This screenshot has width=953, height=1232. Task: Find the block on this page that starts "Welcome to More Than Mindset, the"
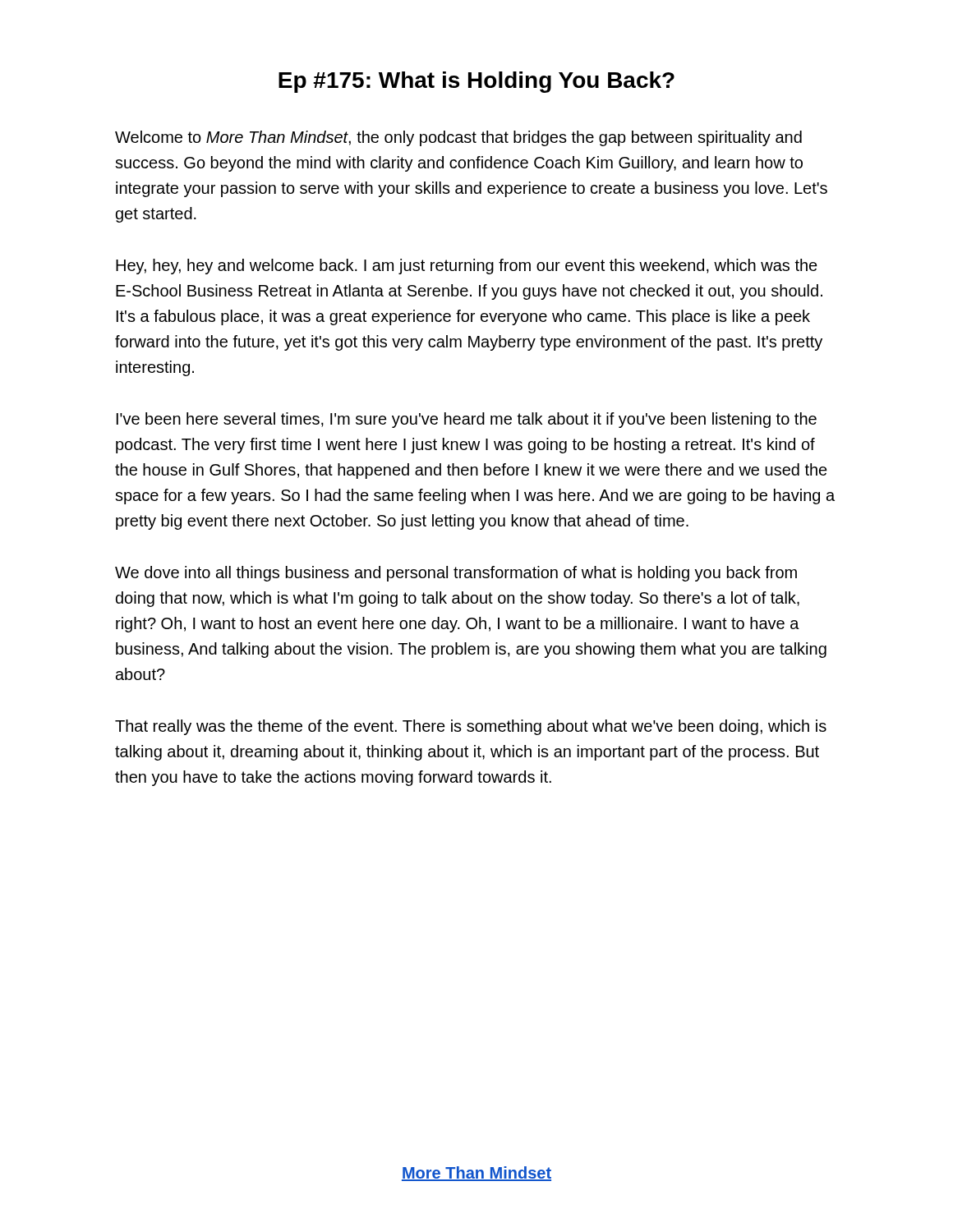471,176
